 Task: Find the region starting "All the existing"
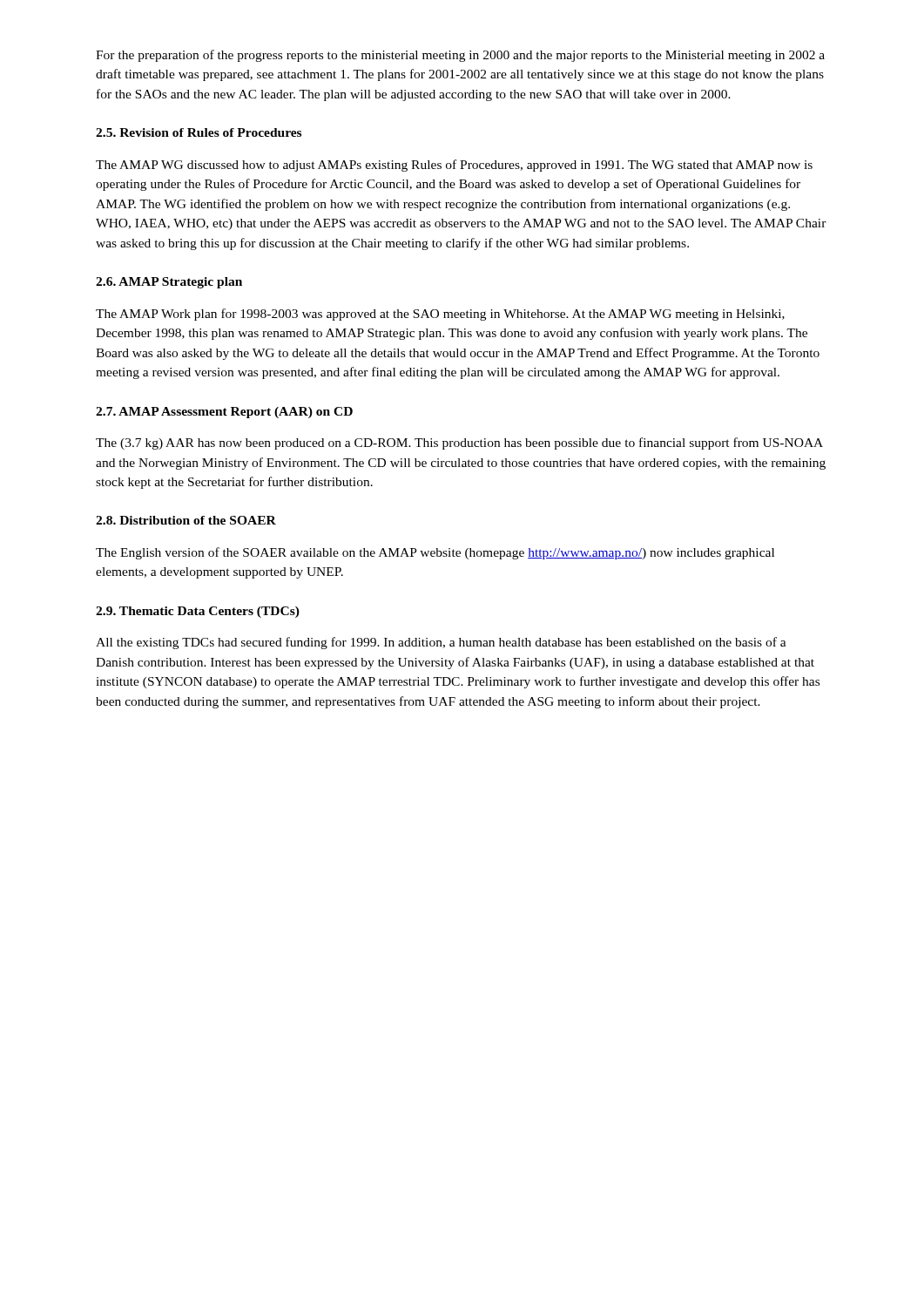[x=458, y=671]
